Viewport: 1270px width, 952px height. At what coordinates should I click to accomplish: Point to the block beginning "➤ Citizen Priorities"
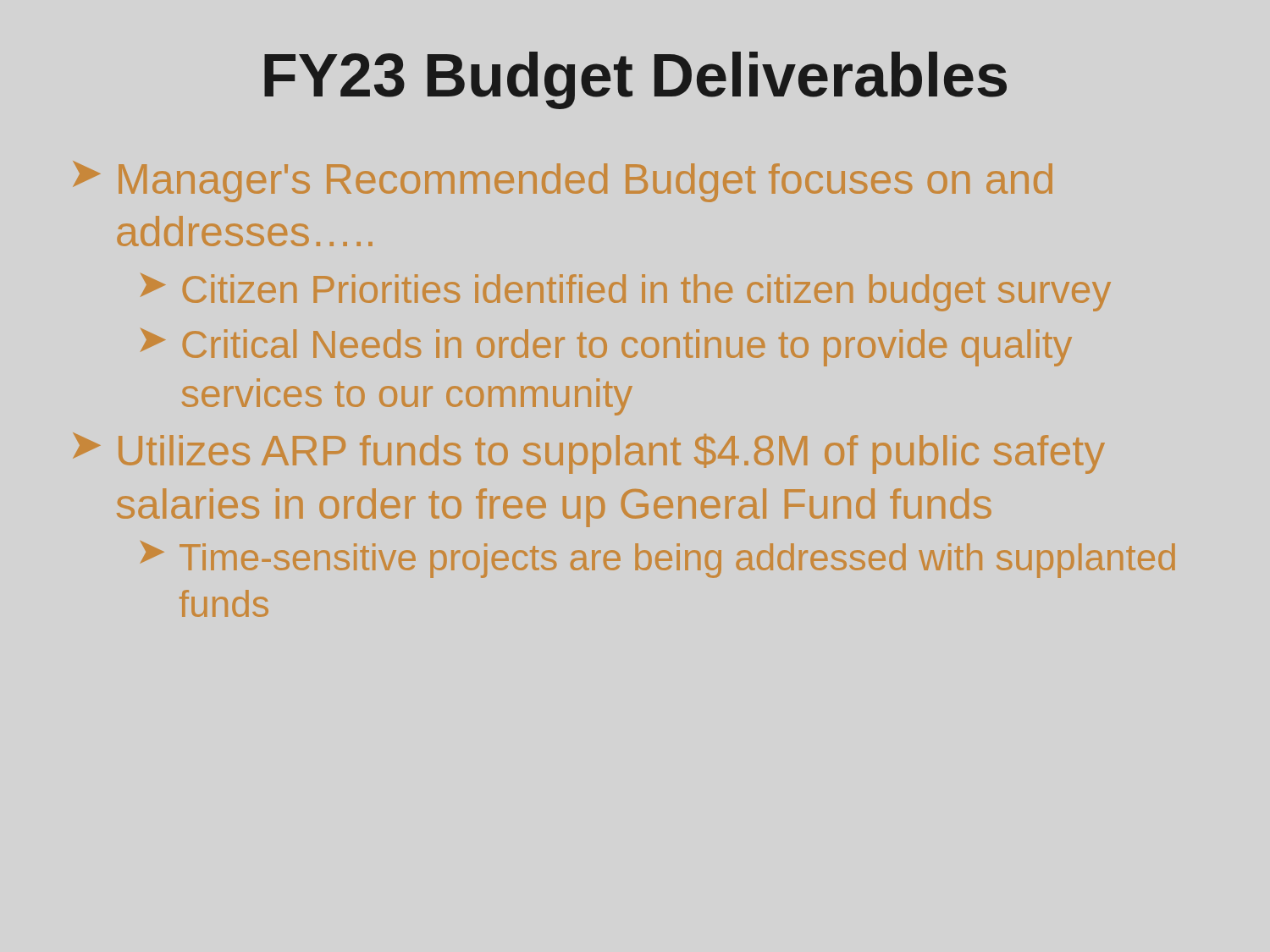coord(669,290)
